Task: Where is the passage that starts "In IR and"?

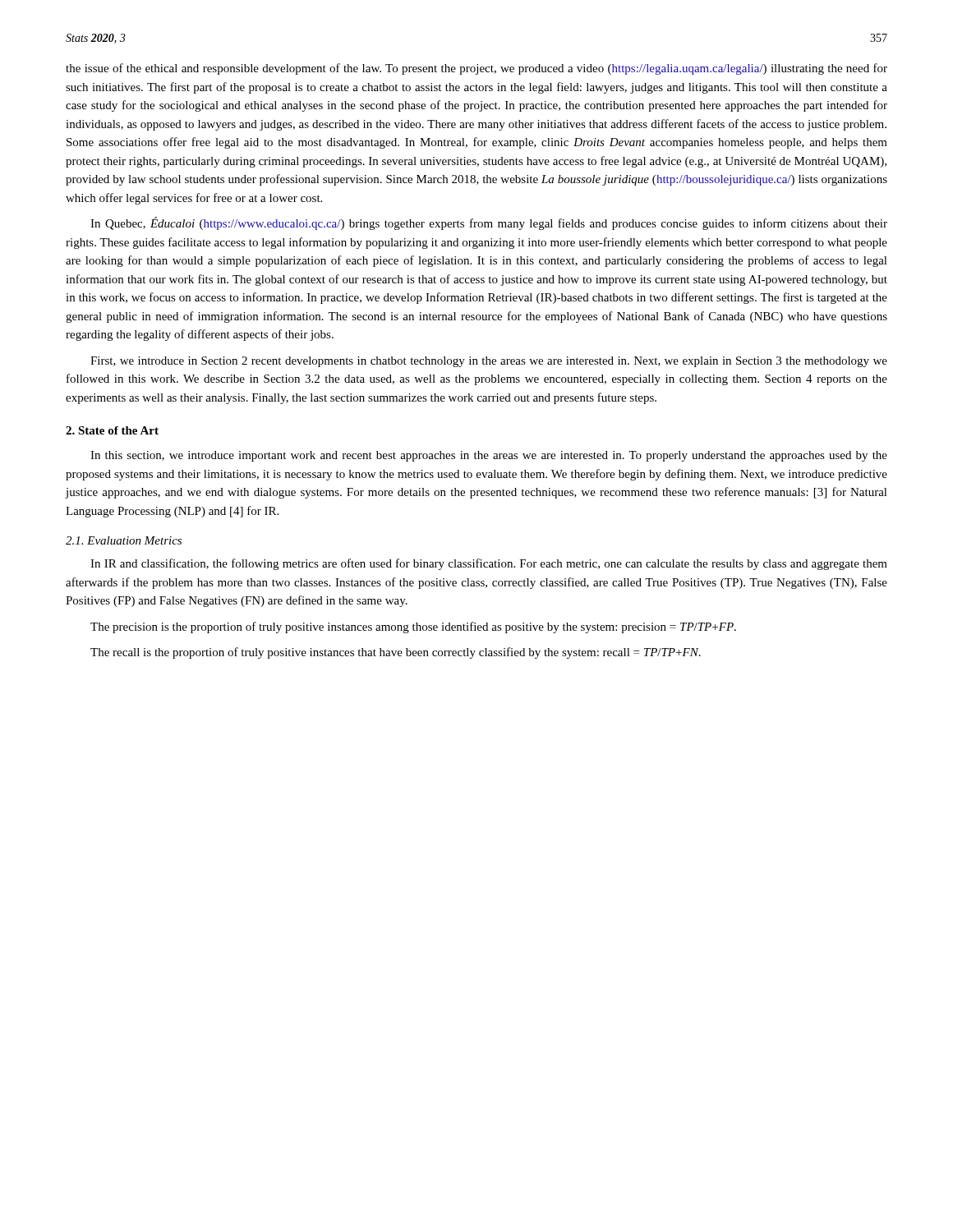Action: [x=476, y=582]
